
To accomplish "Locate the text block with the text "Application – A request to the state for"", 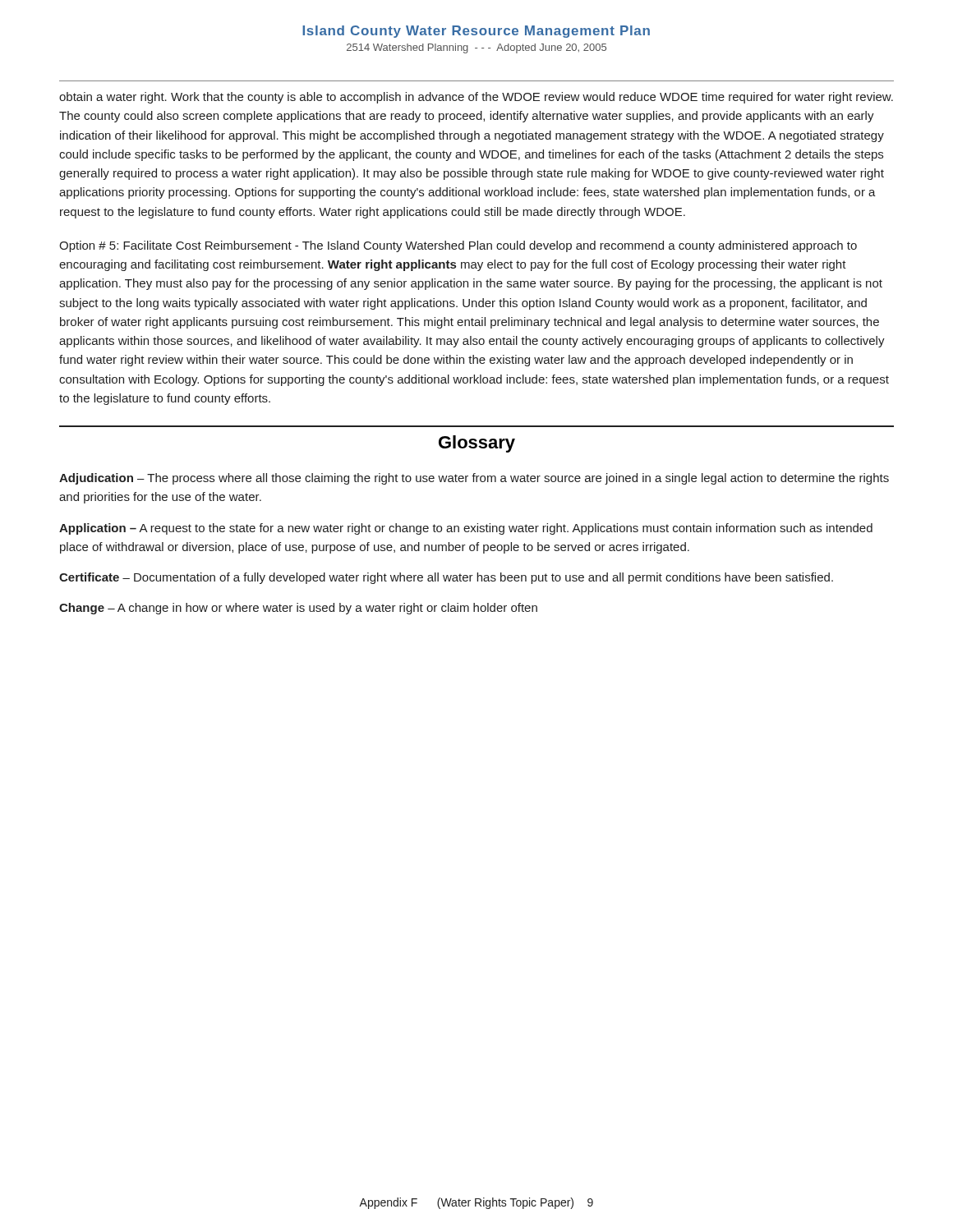I will coord(466,537).
